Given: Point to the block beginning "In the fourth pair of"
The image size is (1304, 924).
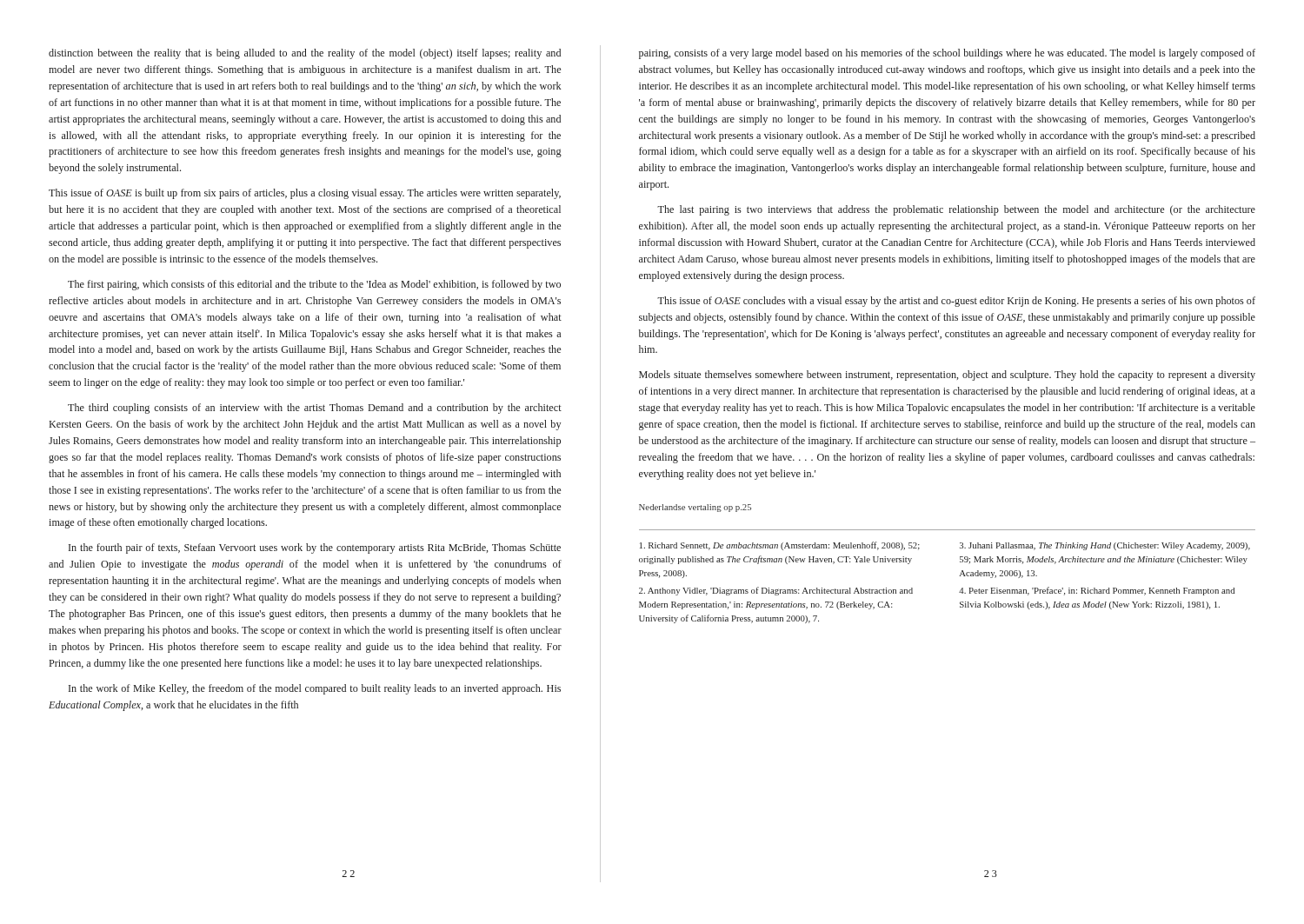Looking at the screenshot, I should 305,606.
